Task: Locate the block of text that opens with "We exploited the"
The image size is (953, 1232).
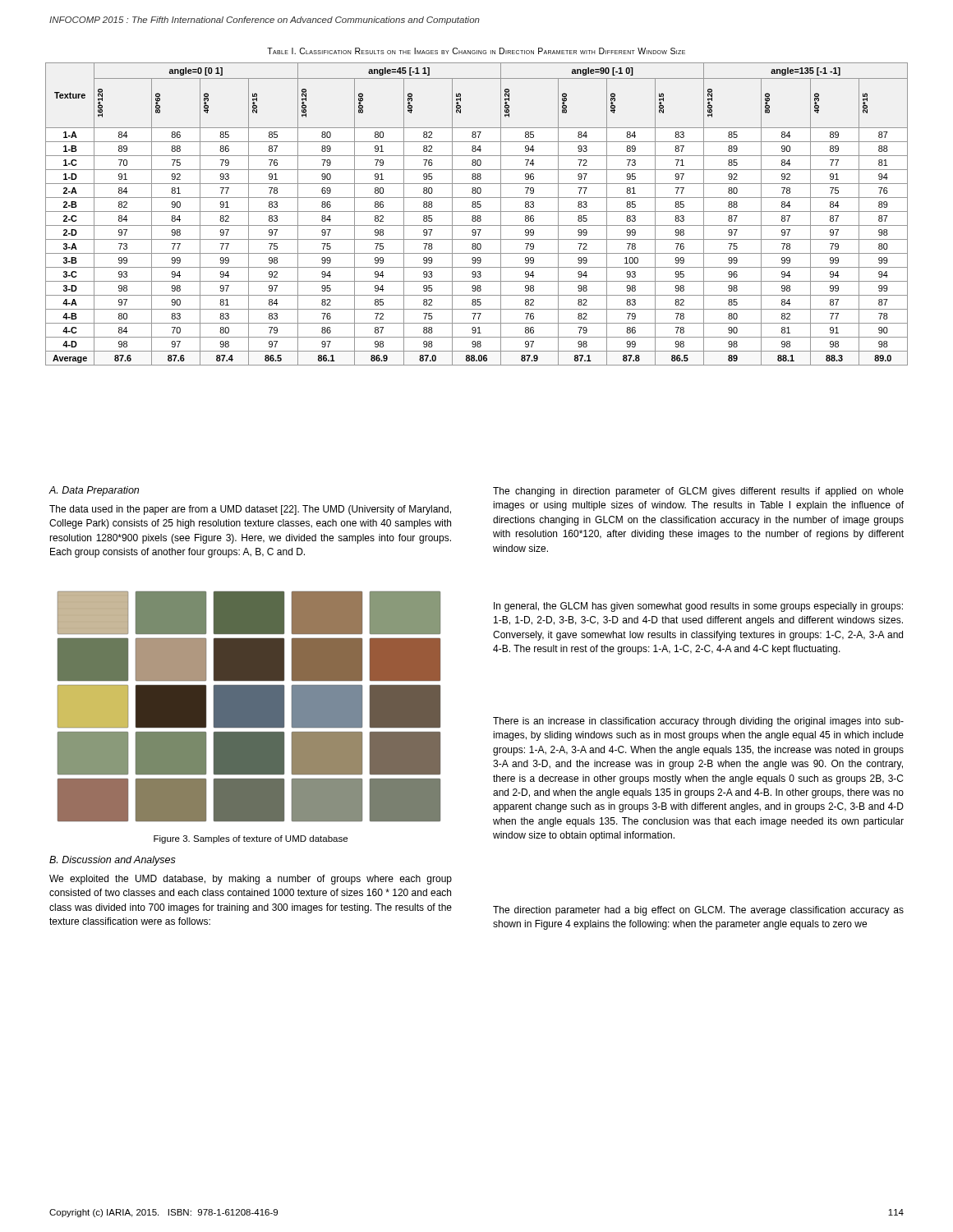Action: [x=251, y=900]
